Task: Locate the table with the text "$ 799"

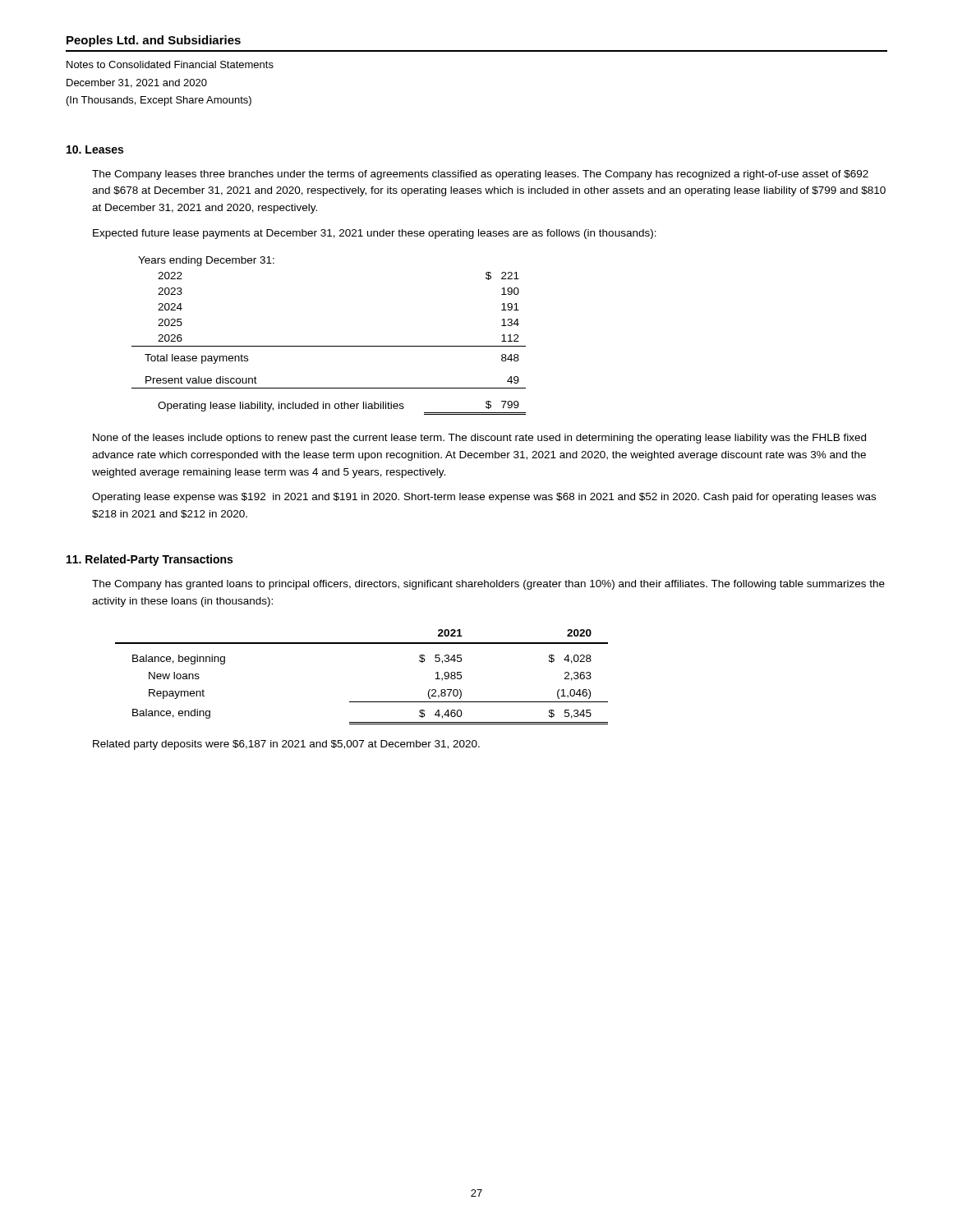Action: coord(509,333)
